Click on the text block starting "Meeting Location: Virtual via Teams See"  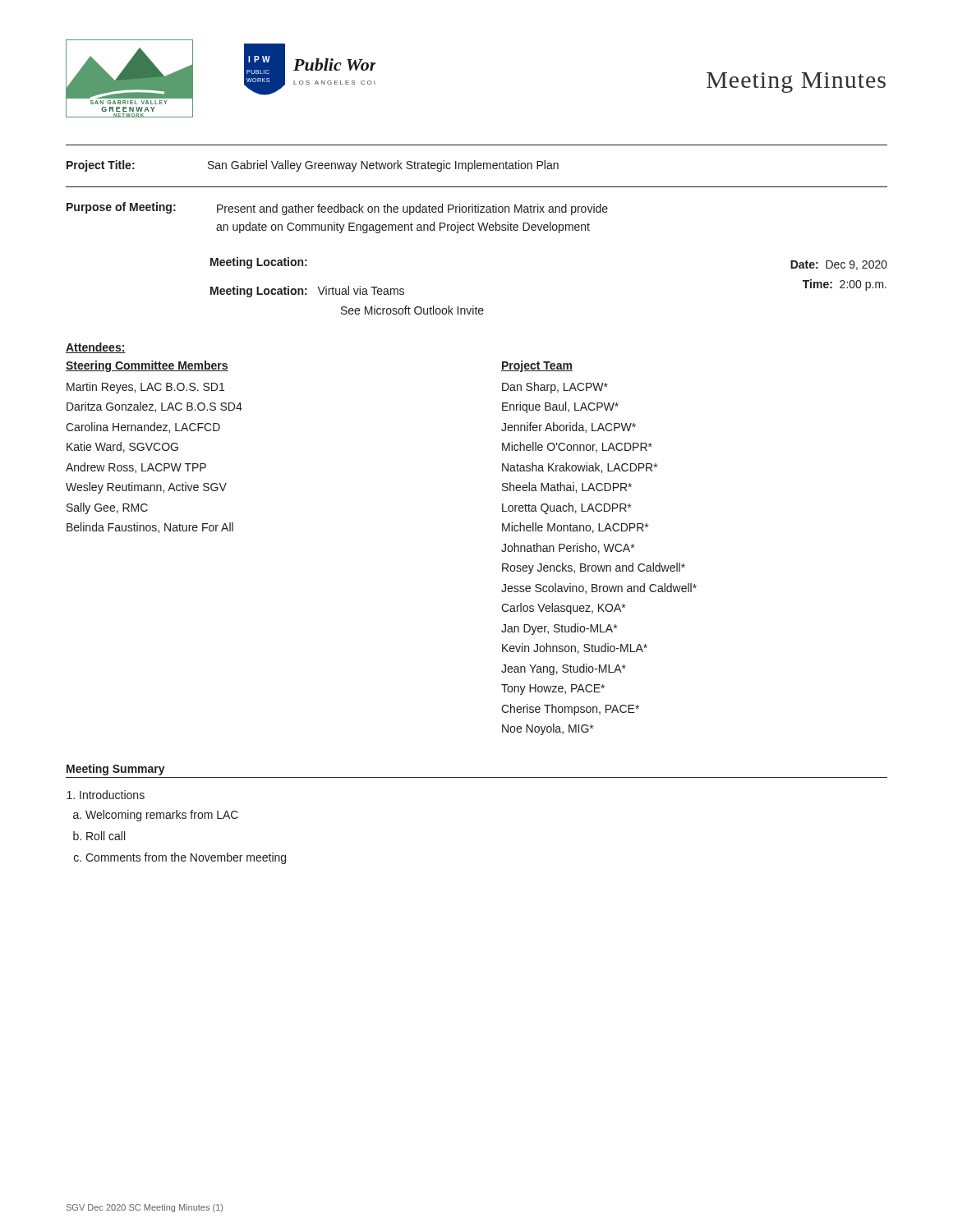tap(347, 300)
